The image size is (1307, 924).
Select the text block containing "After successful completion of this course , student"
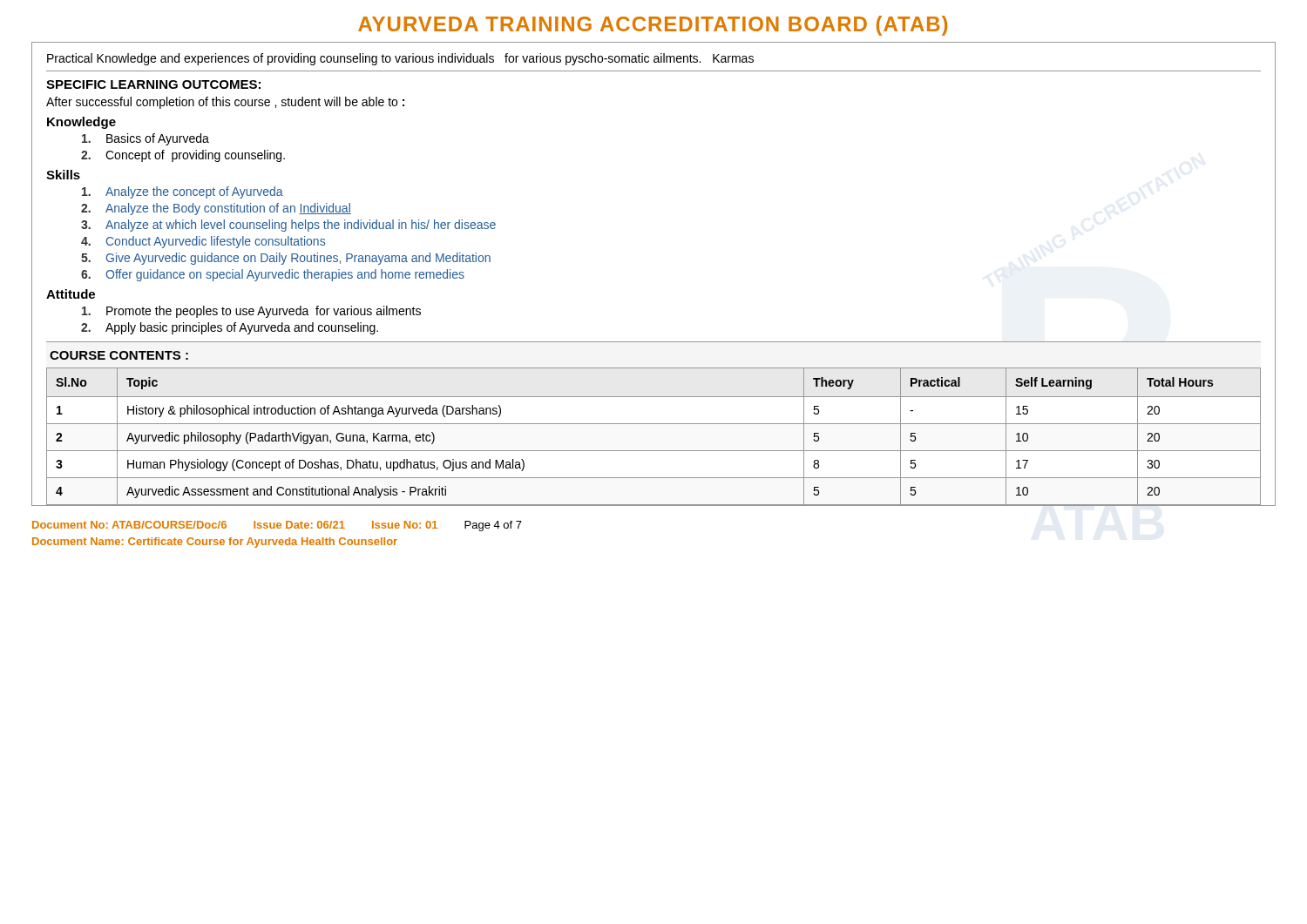pyautogui.click(x=226, y=102)
